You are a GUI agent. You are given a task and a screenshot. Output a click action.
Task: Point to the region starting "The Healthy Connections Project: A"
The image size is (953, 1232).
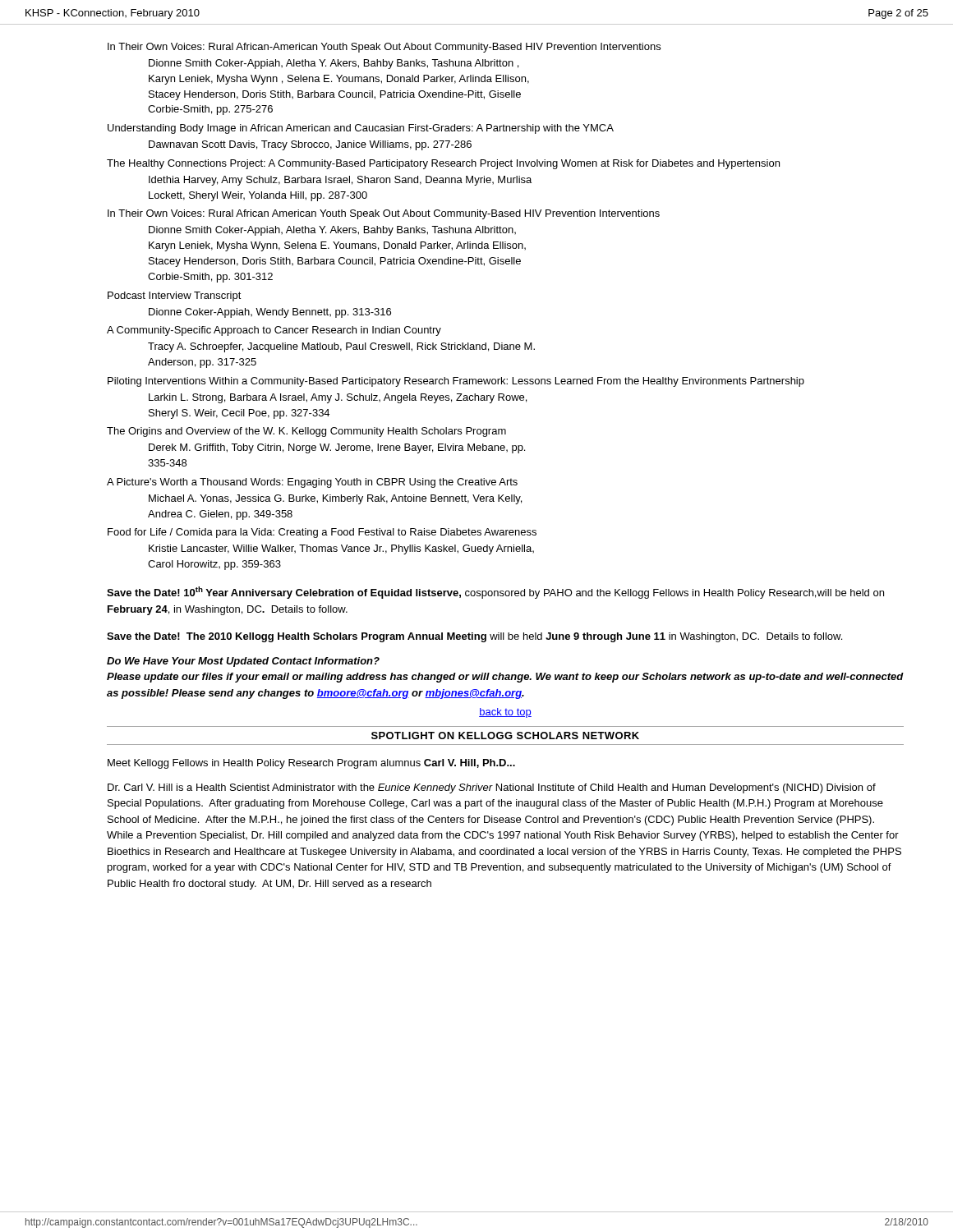pos(505,180)
